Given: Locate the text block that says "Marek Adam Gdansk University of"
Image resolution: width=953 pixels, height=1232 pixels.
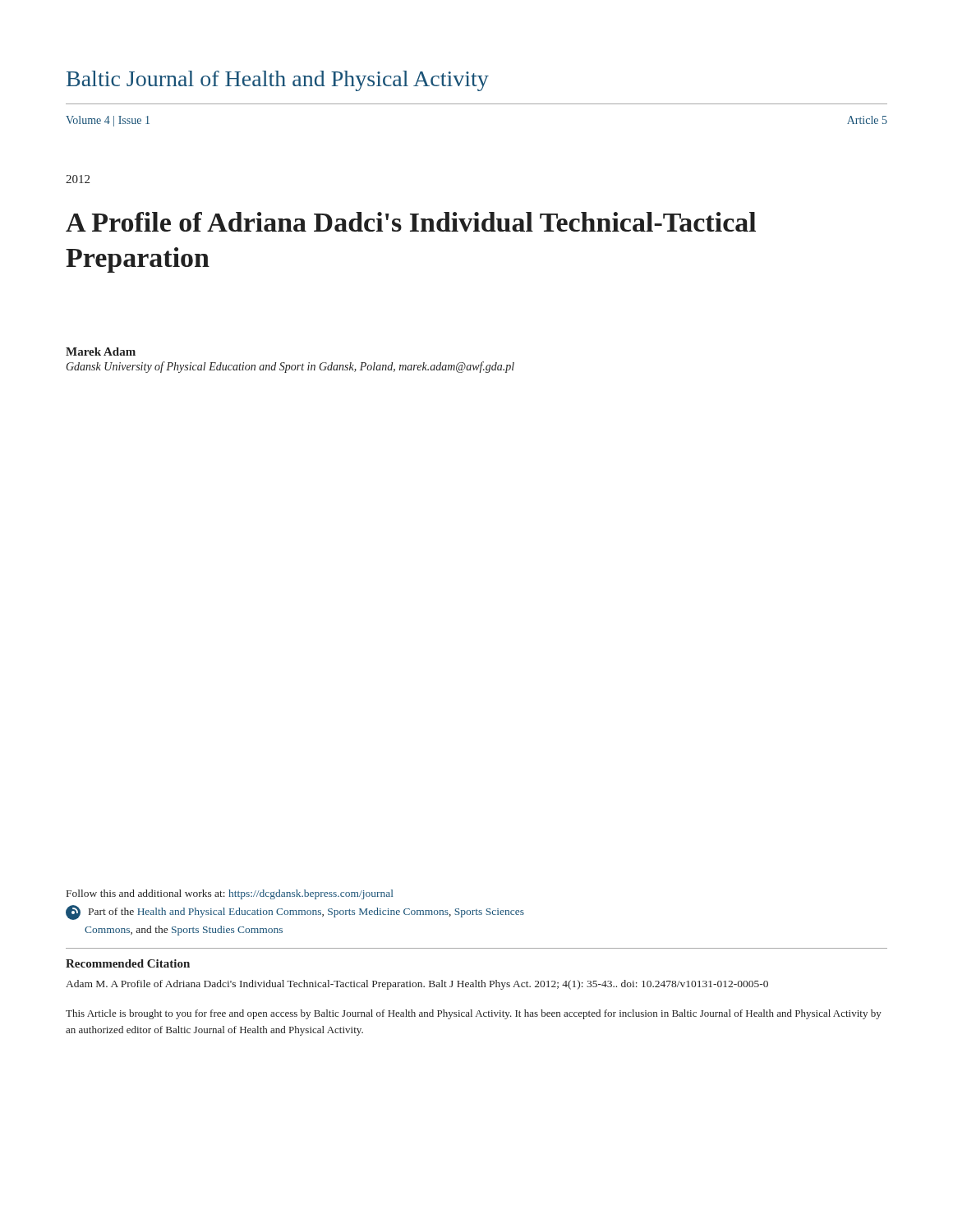Looking at the screenshot, I should (476, 359).
